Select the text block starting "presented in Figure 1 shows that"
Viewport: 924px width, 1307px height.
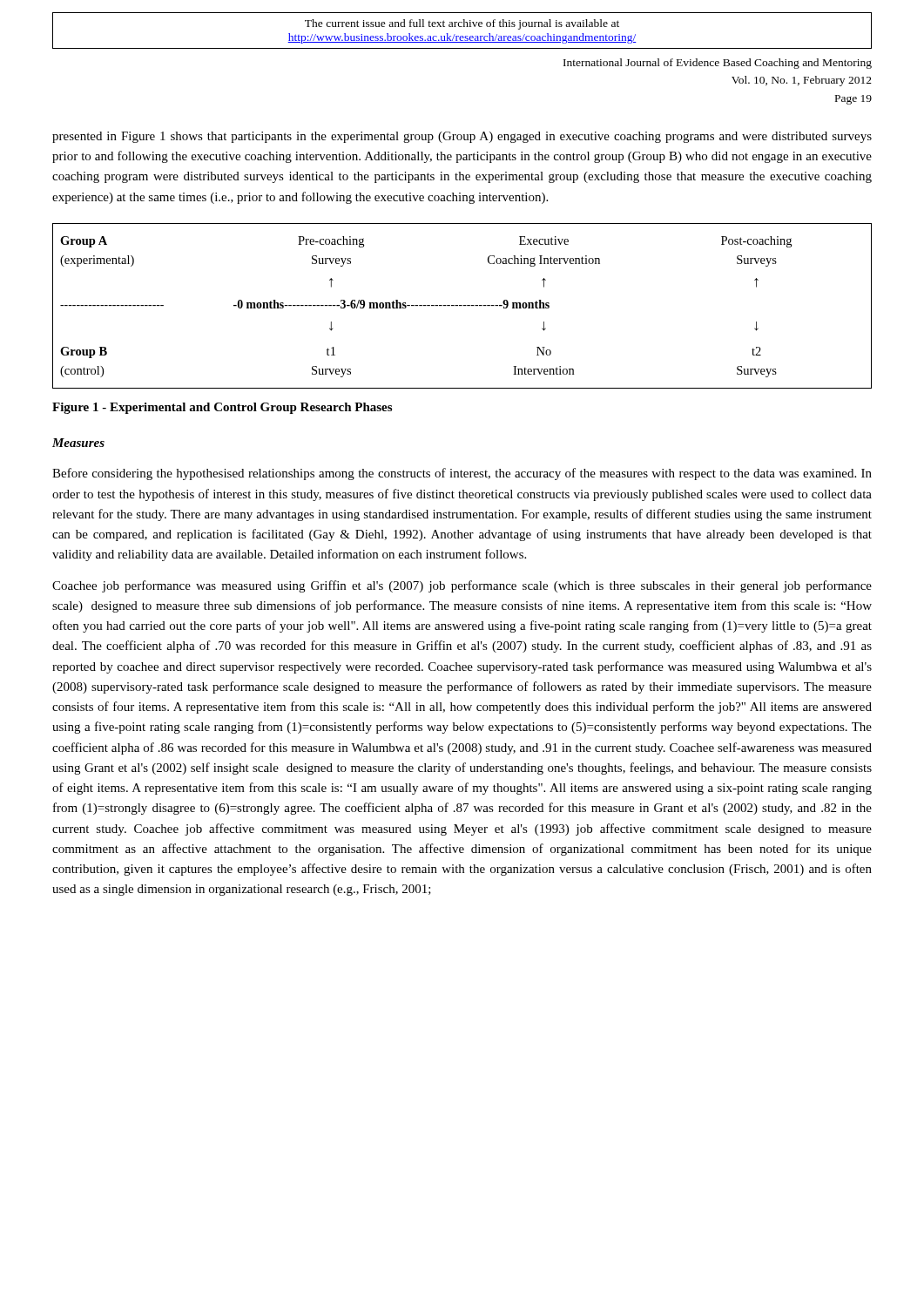(x=462, y=167)
